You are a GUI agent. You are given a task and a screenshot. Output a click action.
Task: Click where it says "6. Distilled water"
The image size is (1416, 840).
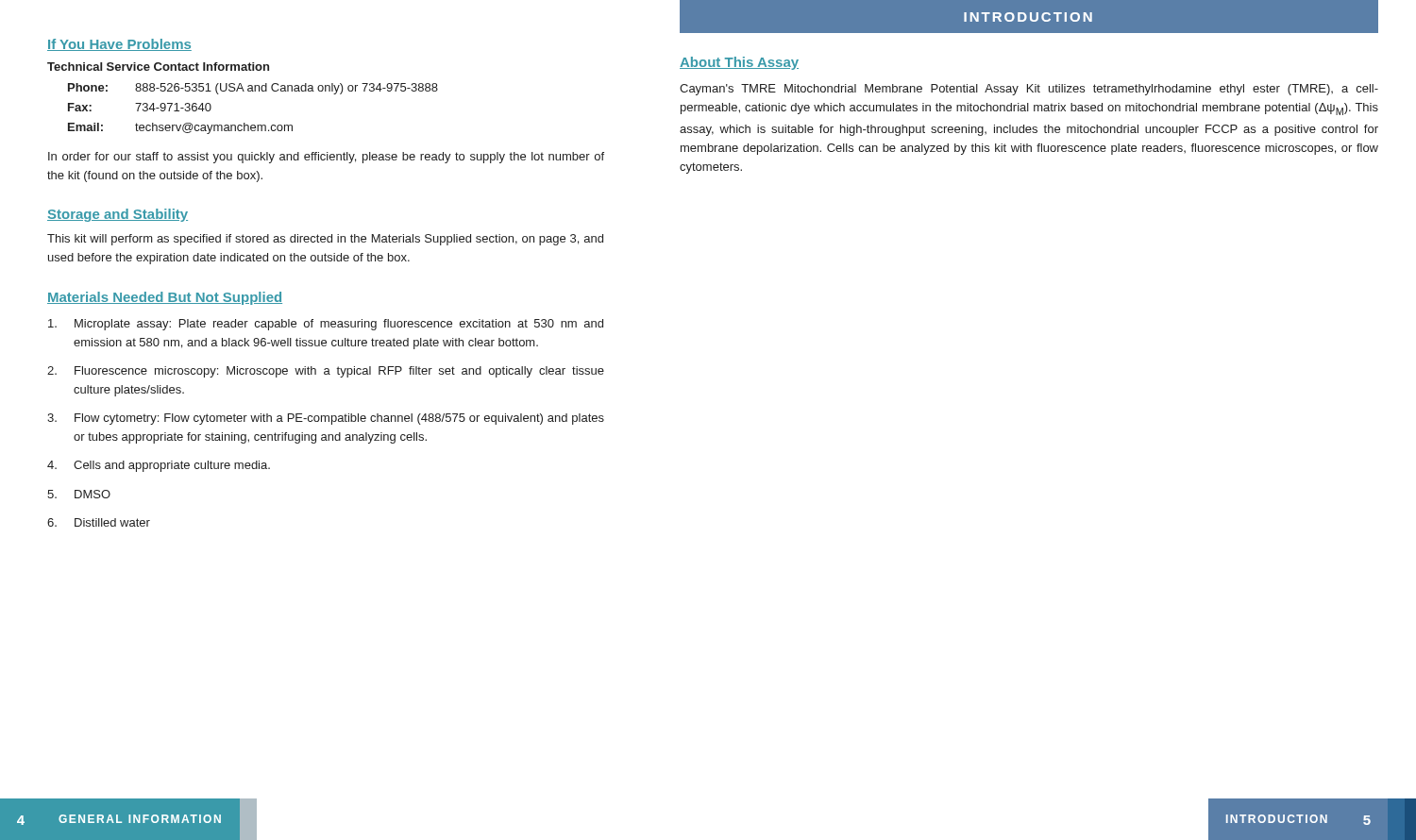(x=99, y=522)
